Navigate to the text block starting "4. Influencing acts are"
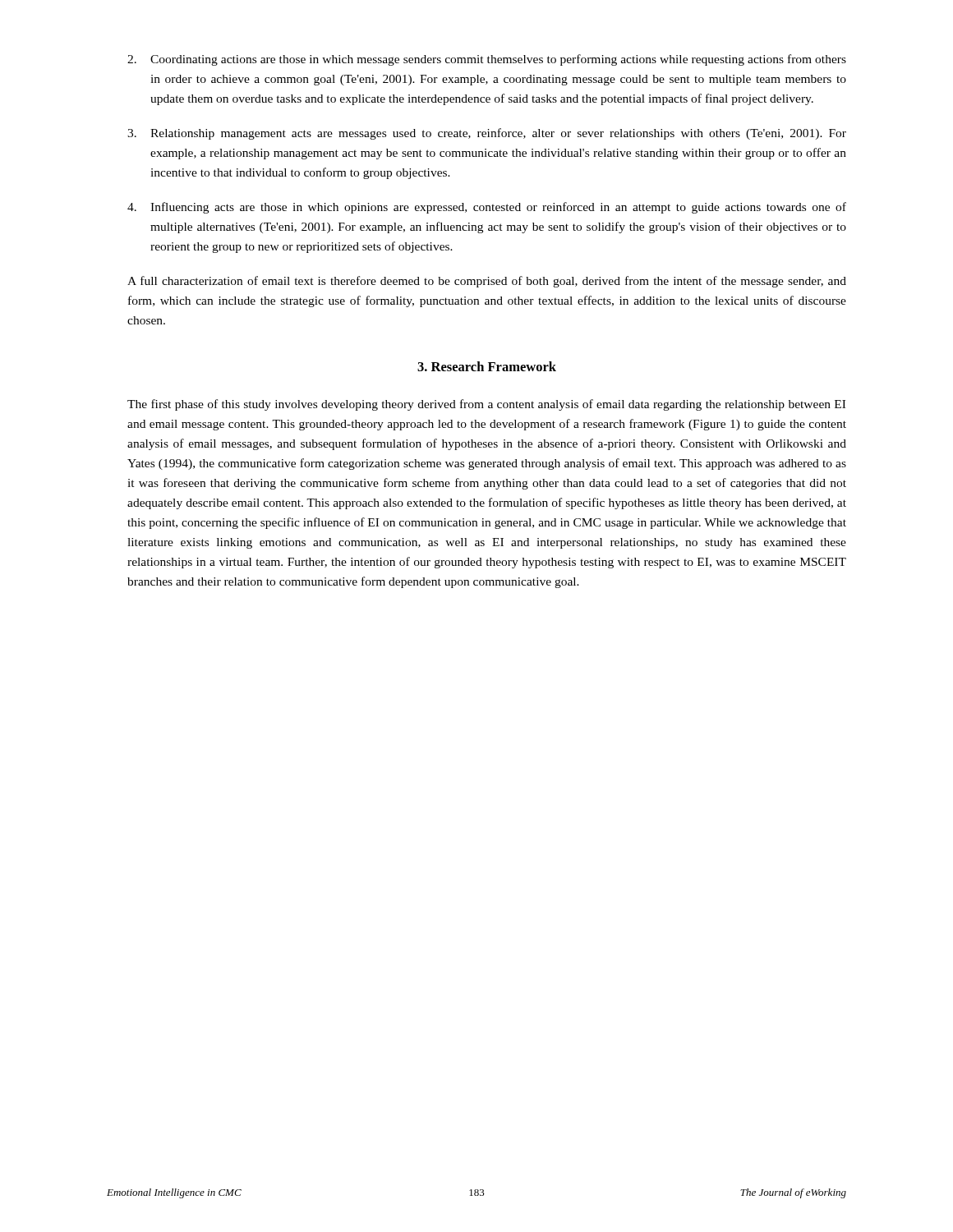 pos(487,227)
